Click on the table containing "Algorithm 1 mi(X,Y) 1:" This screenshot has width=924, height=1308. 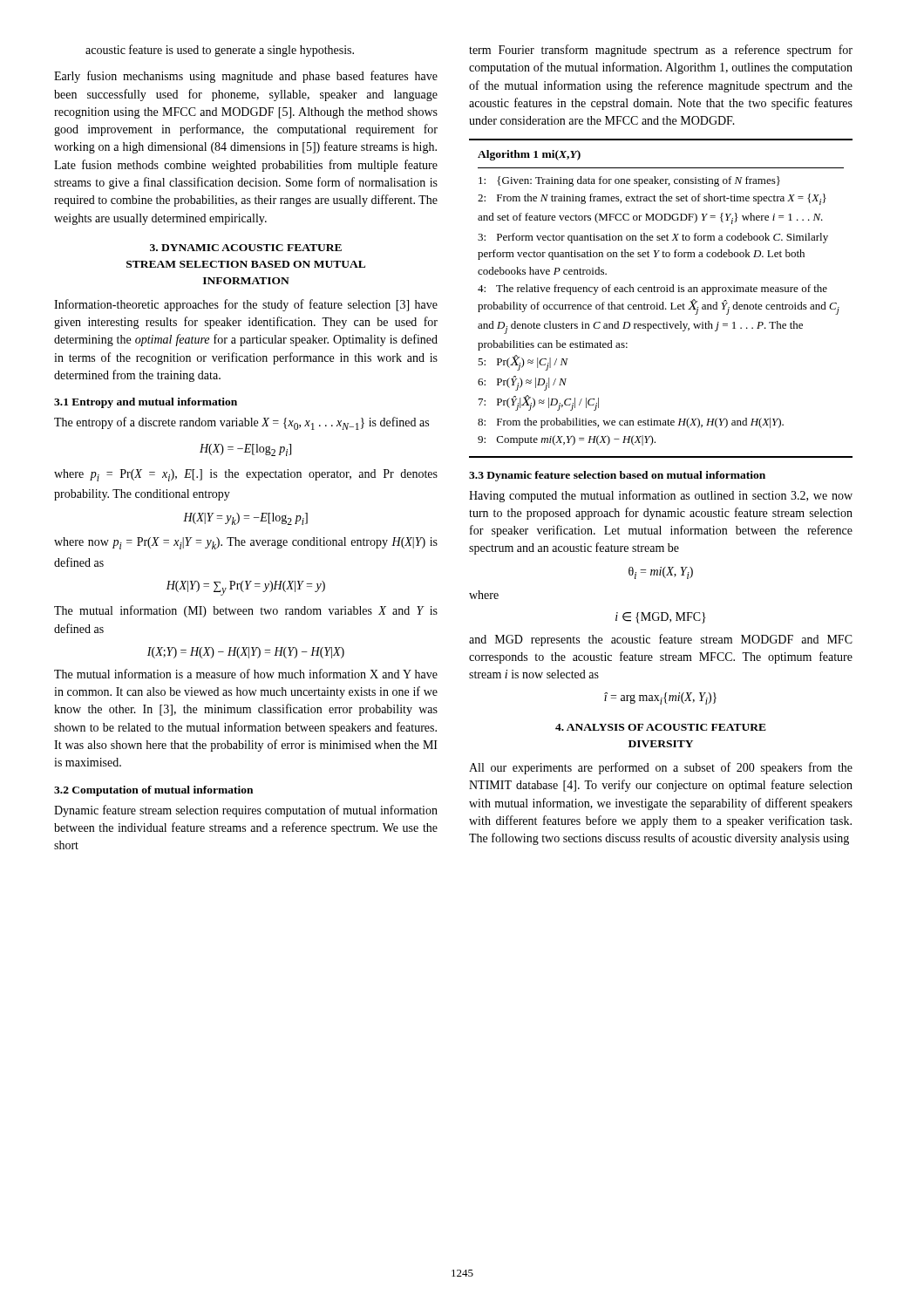[x=661, y=298]
